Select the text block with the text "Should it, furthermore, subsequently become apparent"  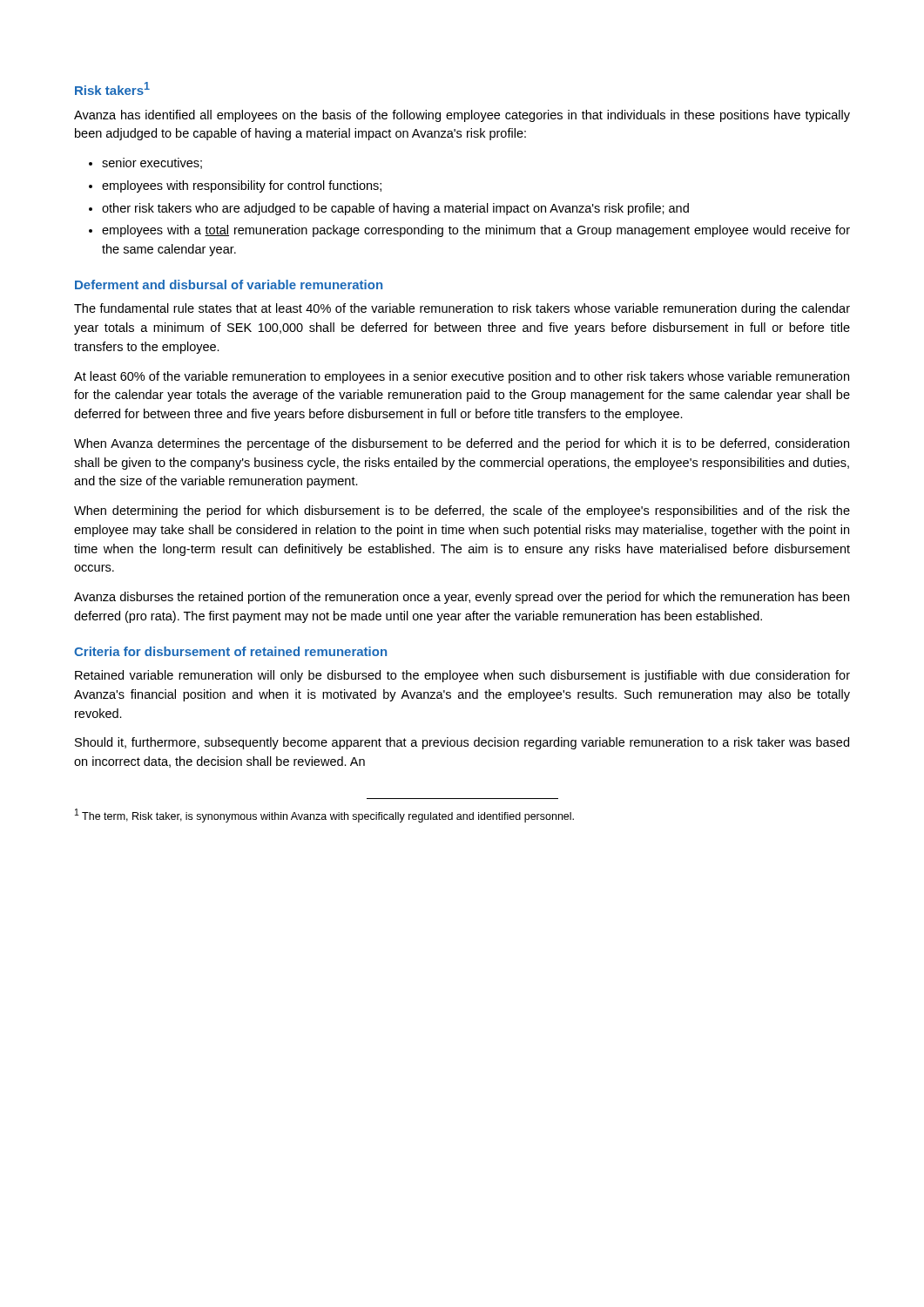coord(462,752)
